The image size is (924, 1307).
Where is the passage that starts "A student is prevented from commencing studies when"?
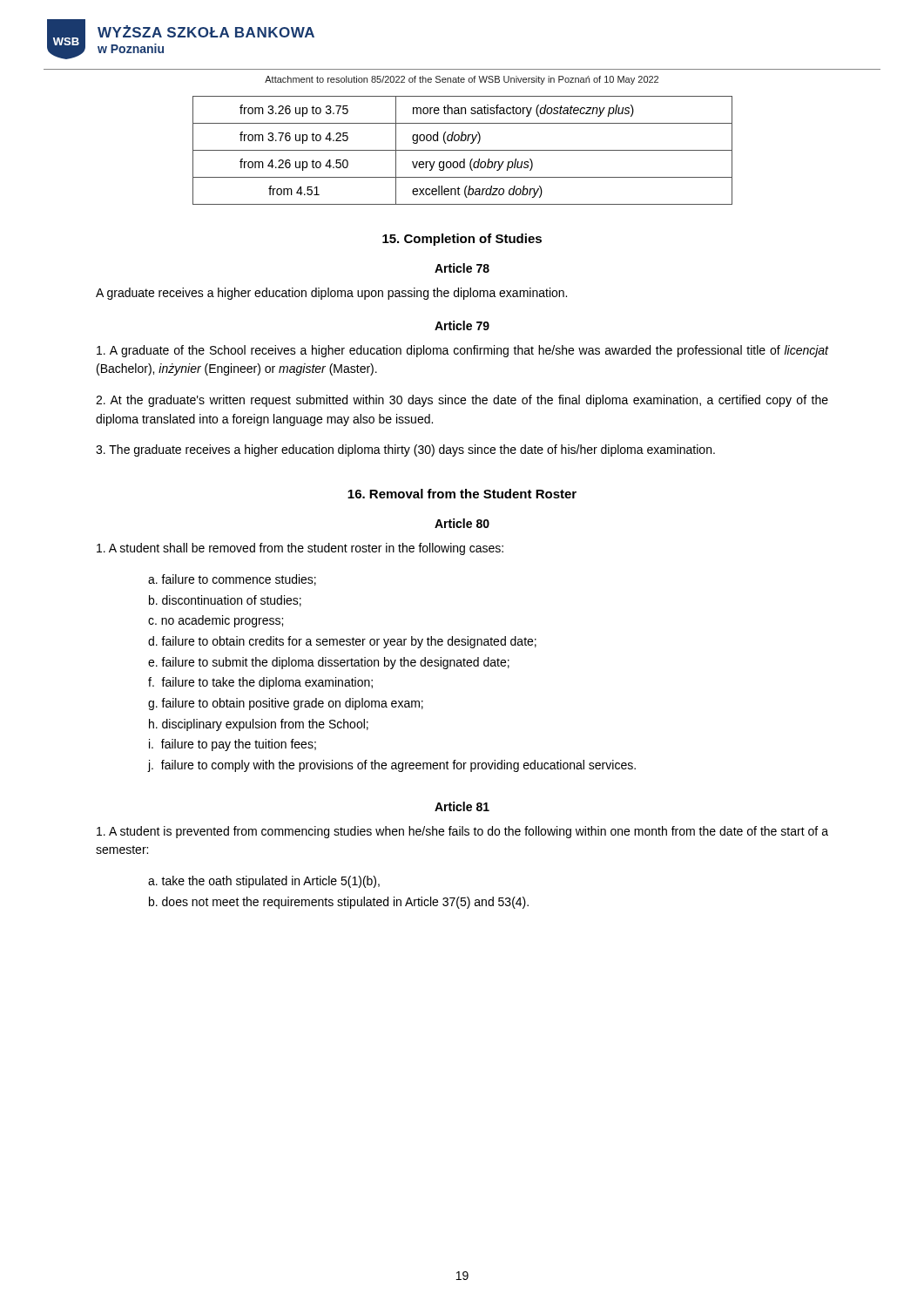coord(462,840)
